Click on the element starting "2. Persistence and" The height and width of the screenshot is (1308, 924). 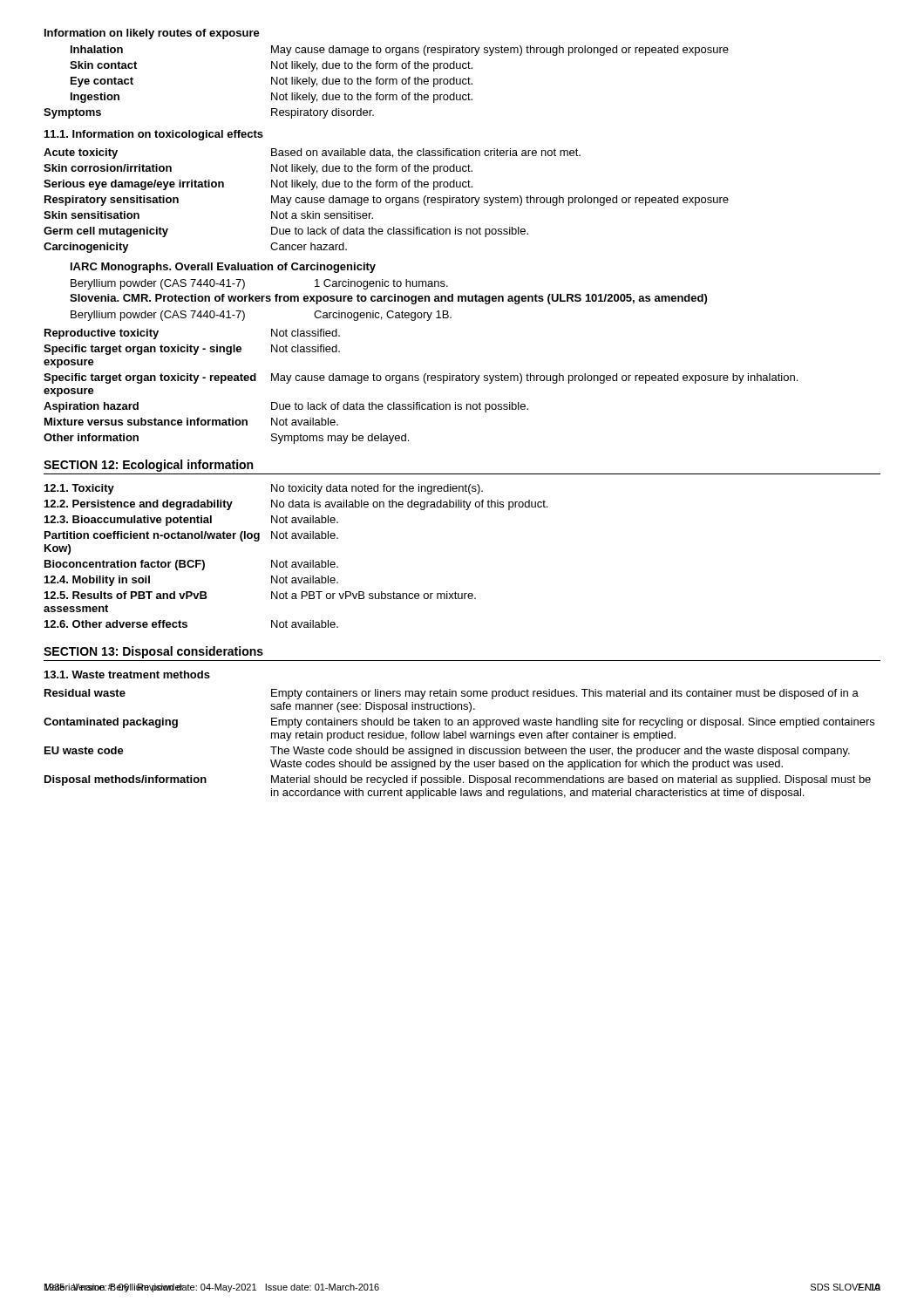(462, 504)
